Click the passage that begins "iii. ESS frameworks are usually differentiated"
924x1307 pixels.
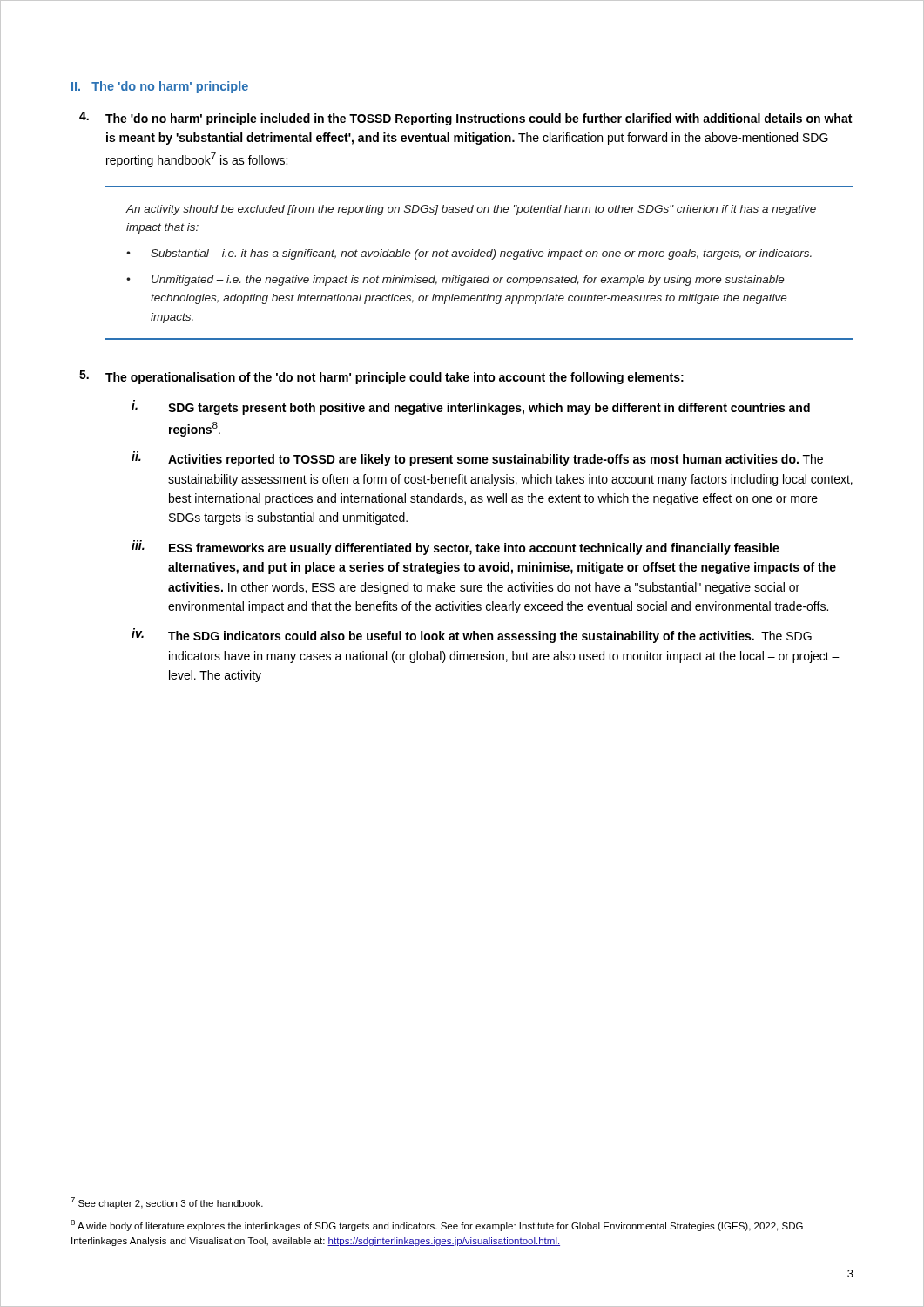(x=492, y=577)
